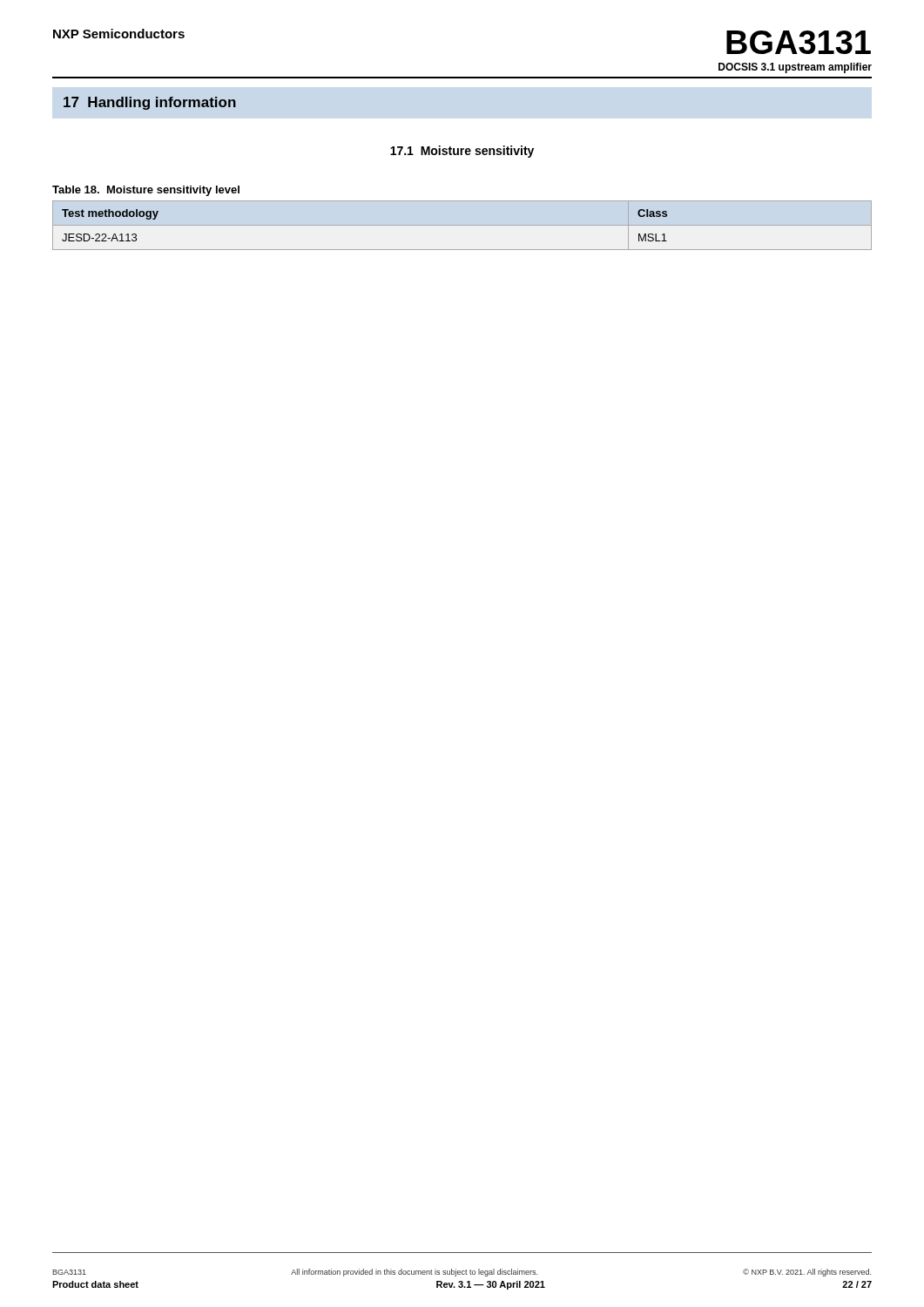This screenshot has height=1307, width=924.
Task: Find "17 Handling information" on this page
Action: coord(150,103)
